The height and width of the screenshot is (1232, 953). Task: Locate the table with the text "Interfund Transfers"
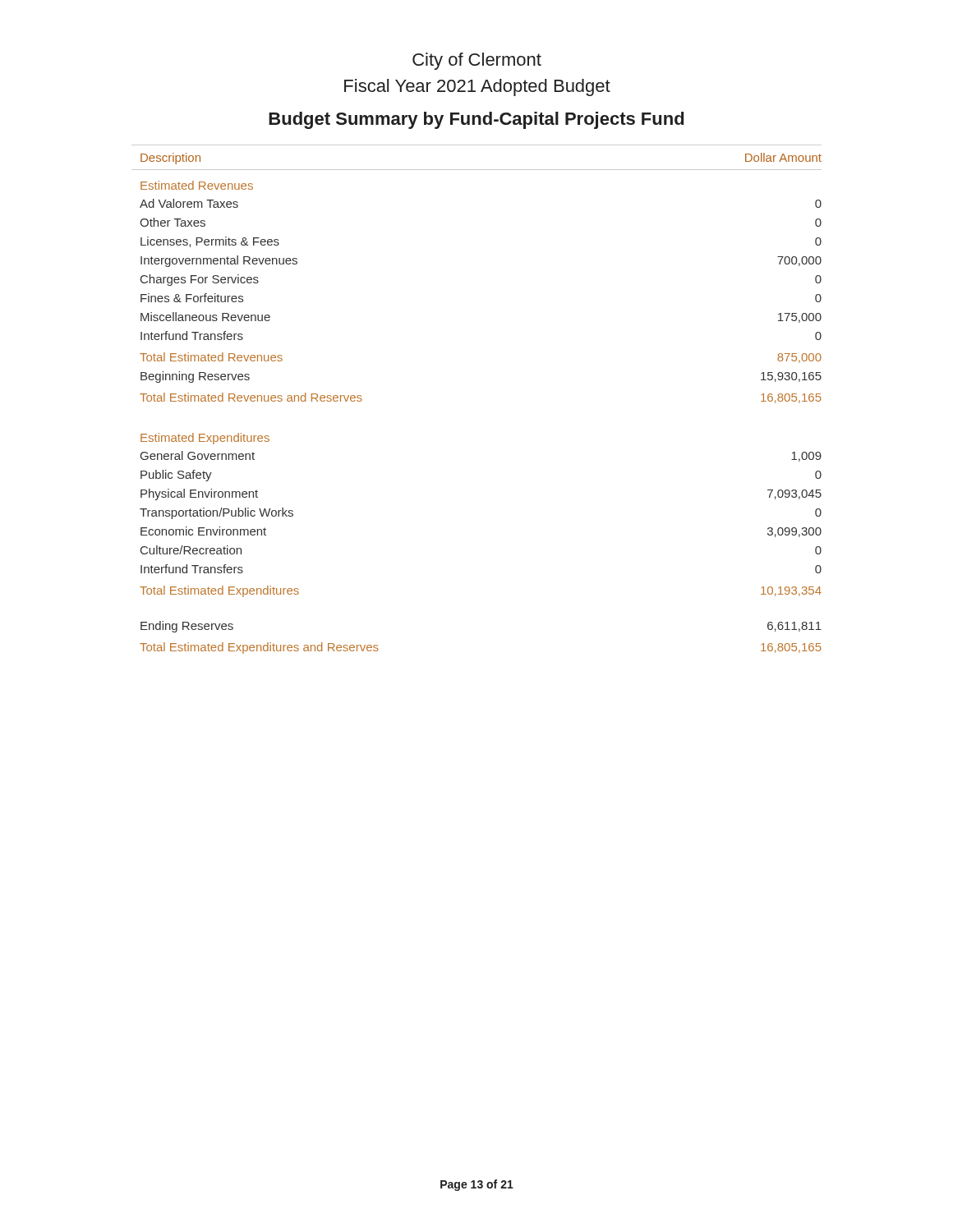476,400
